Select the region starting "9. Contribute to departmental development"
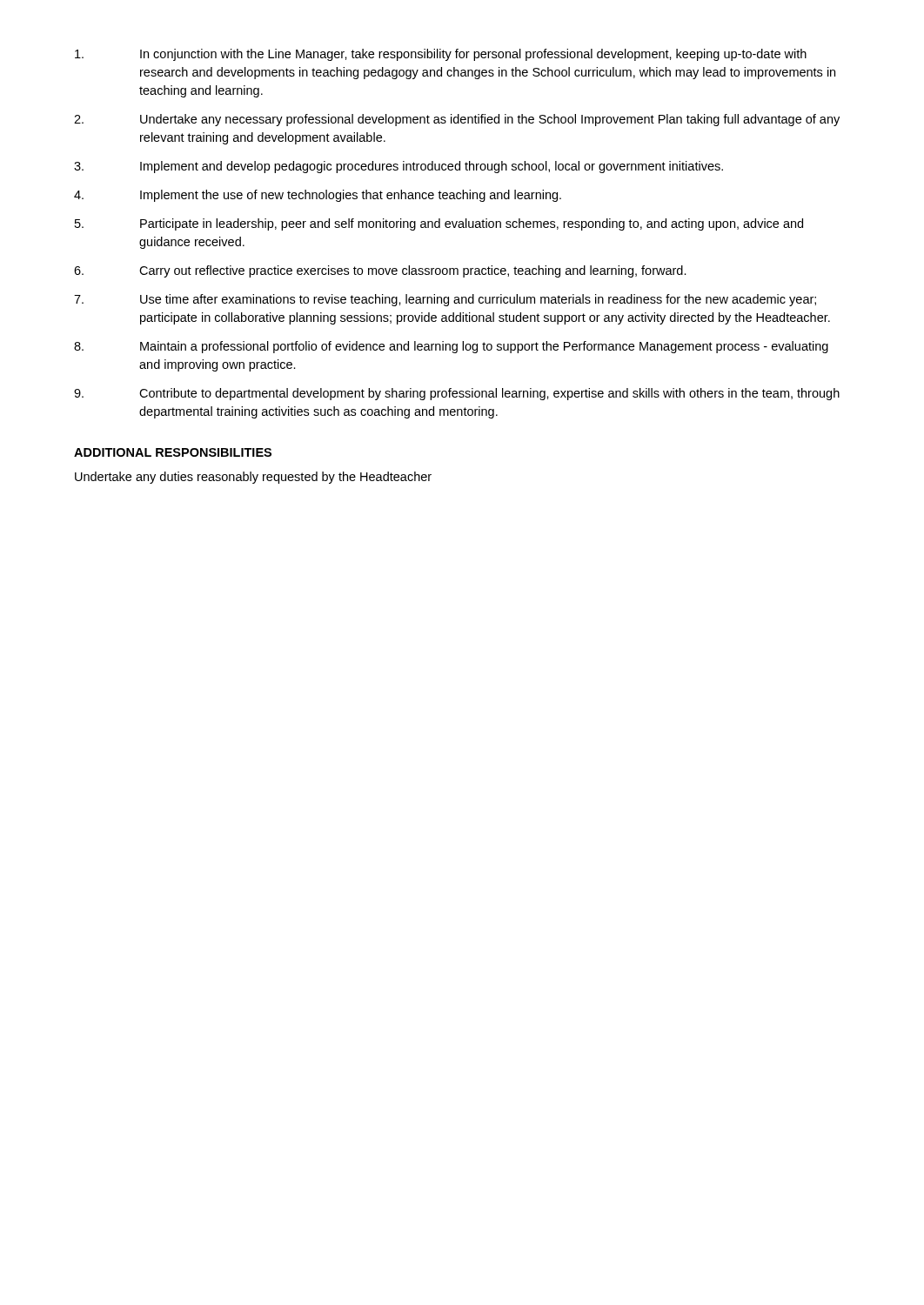The image size is (924, 1305). 462,403
